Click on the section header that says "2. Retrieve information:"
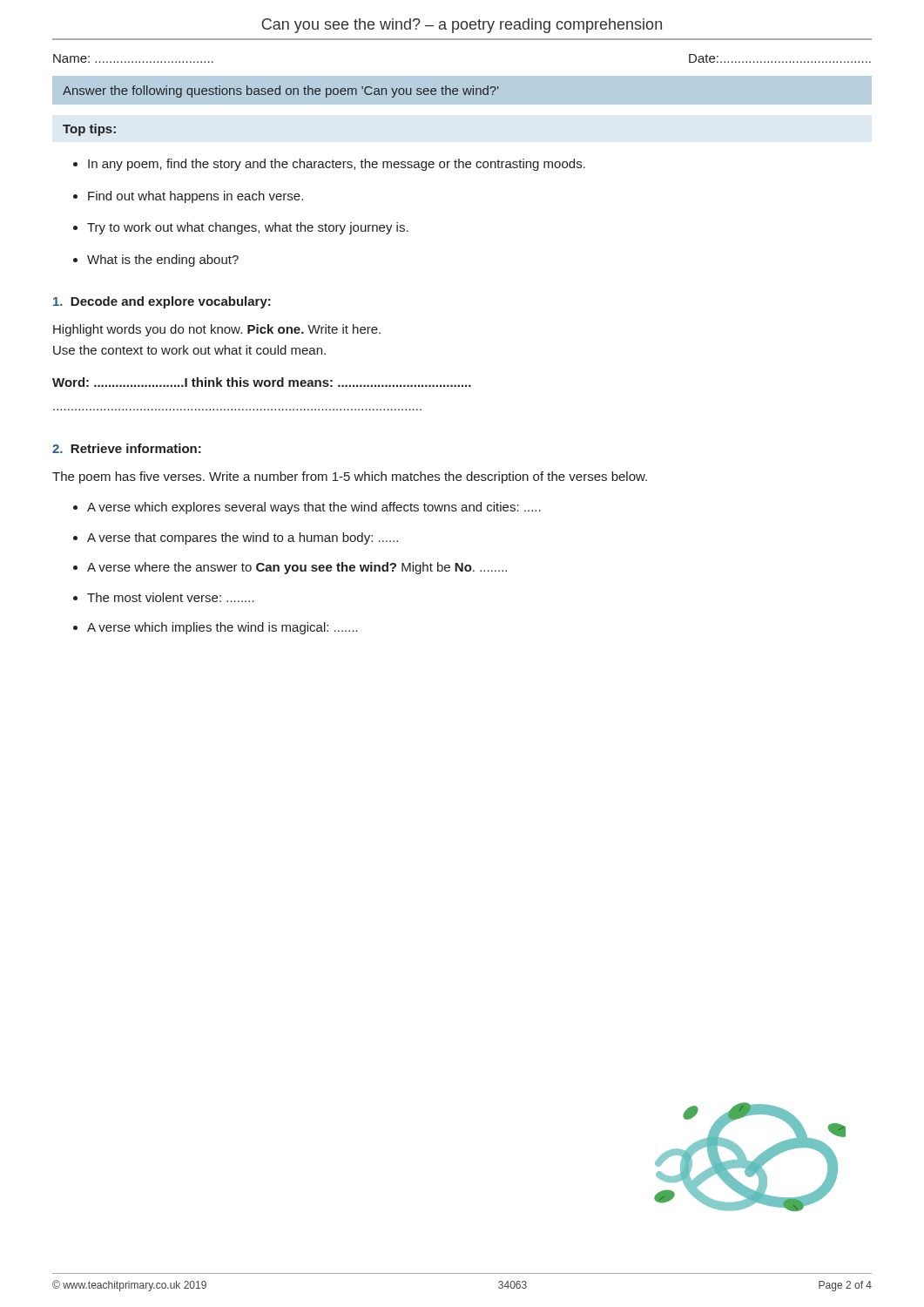 coord(127,448)
